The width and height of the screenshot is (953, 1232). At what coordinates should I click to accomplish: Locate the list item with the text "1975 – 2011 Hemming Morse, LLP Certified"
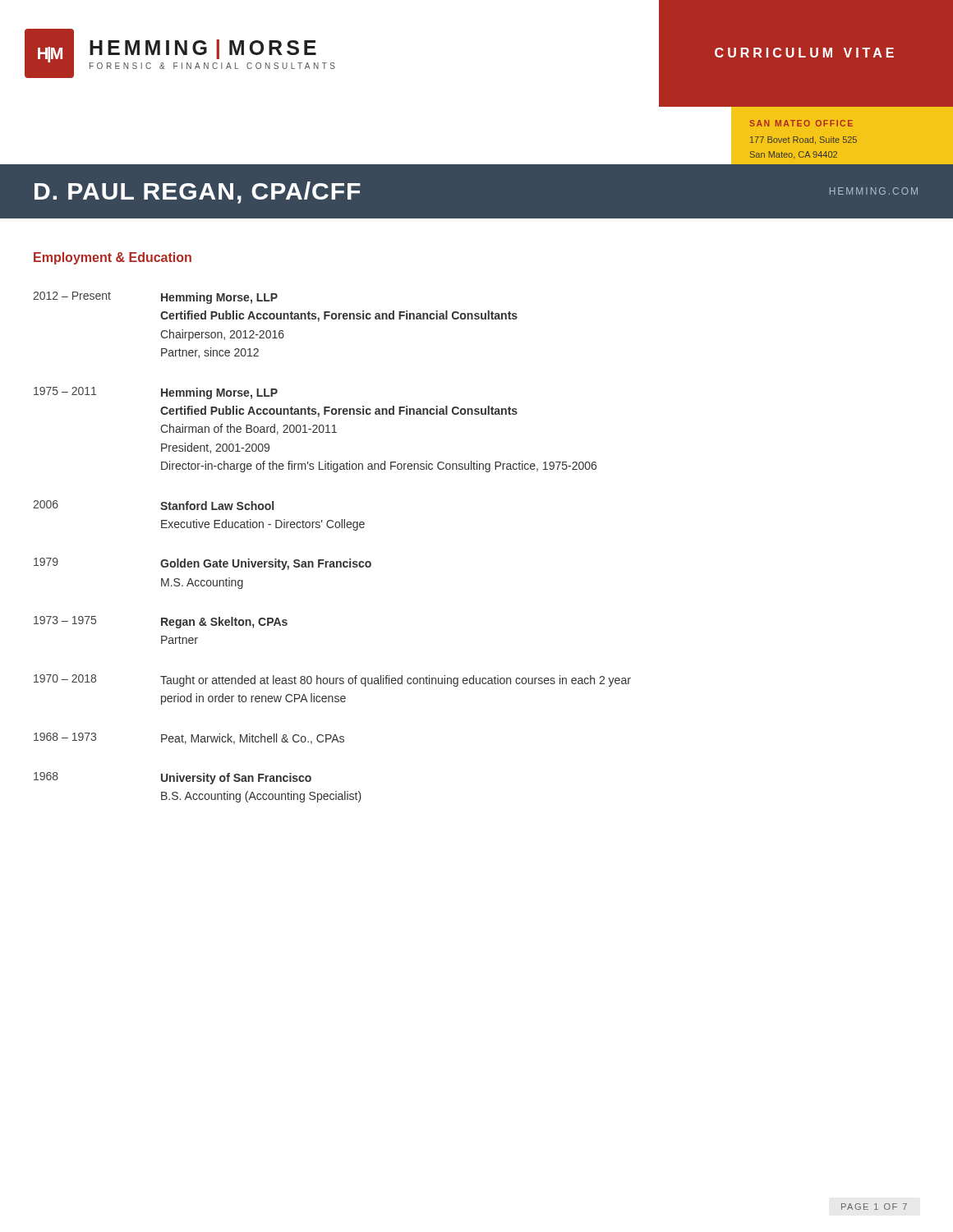pyautogui.click(x=315, y=430)
